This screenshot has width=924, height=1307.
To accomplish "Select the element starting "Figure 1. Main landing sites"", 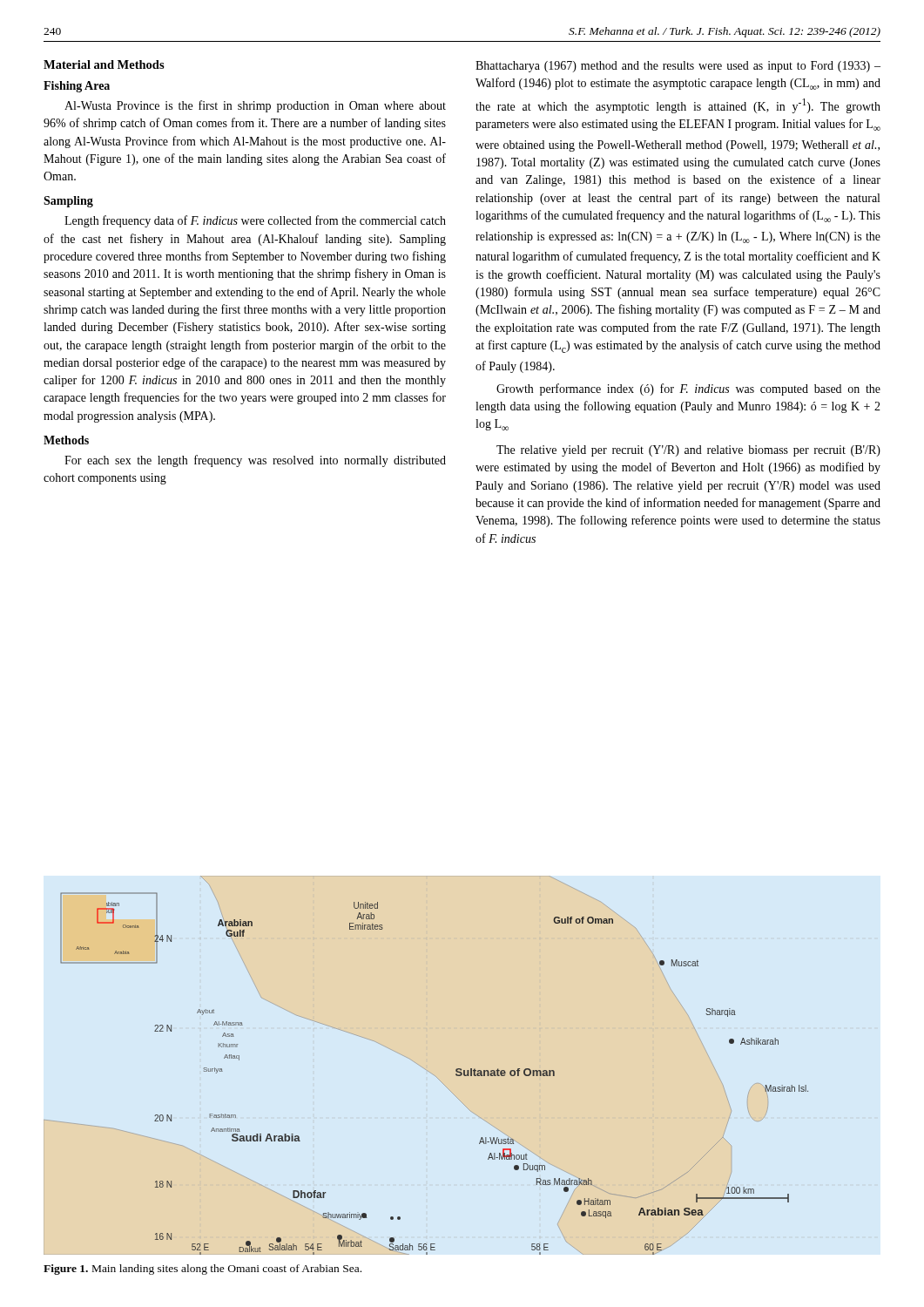I will pyautogui.click(x=203, y=1268).
